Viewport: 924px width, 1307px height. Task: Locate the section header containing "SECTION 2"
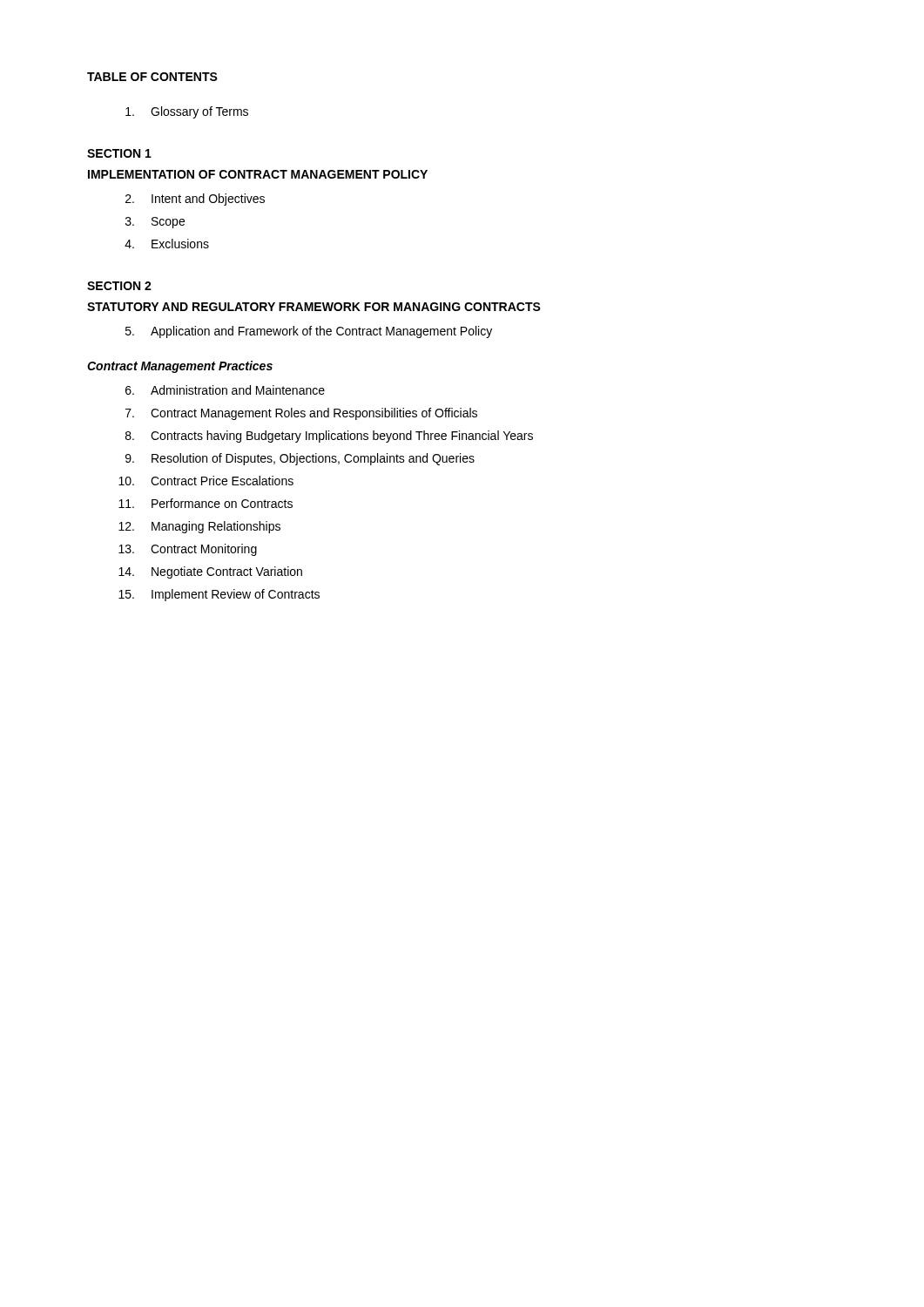pos(119,286)
